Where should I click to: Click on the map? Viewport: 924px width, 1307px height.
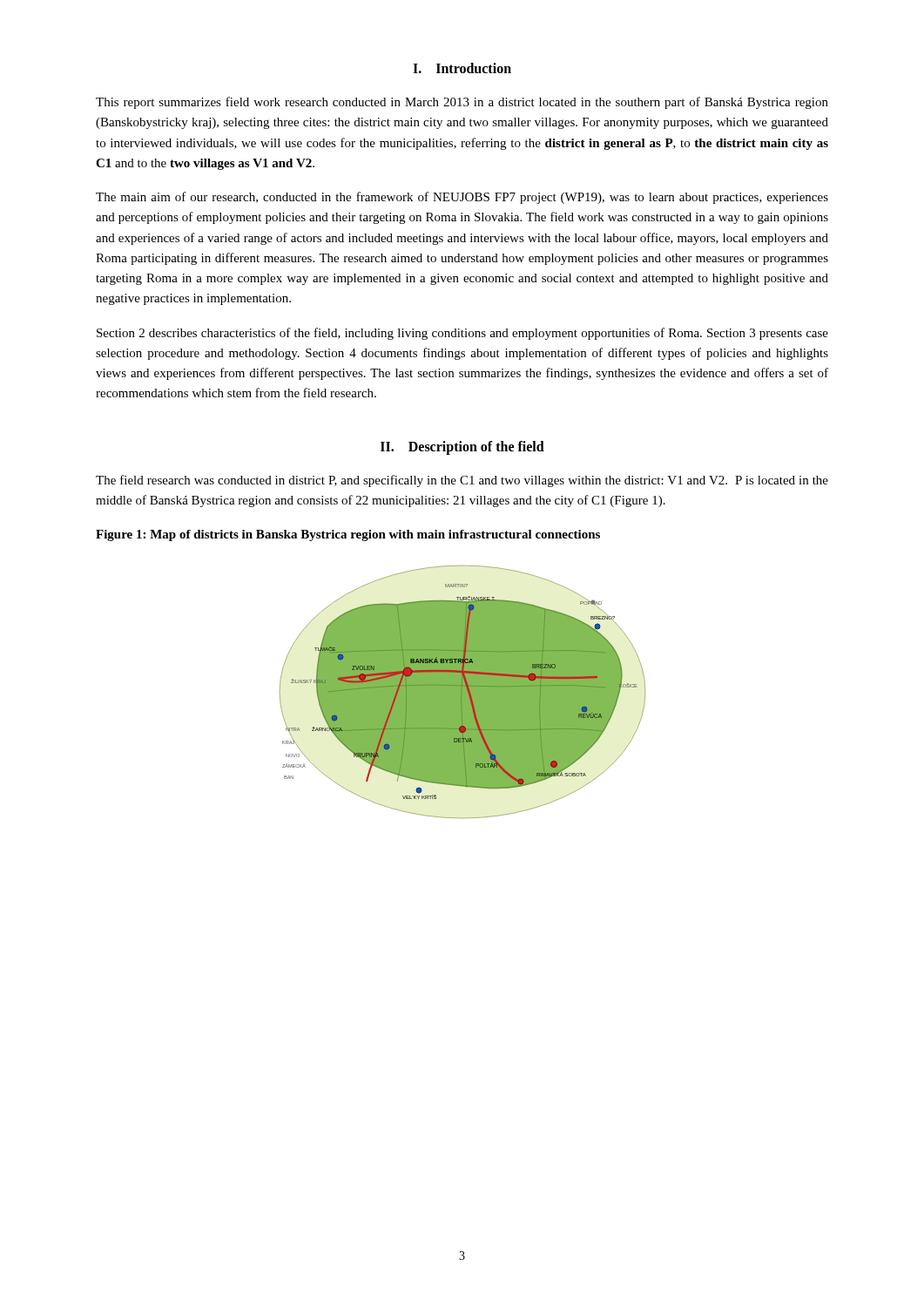point(462,693)
